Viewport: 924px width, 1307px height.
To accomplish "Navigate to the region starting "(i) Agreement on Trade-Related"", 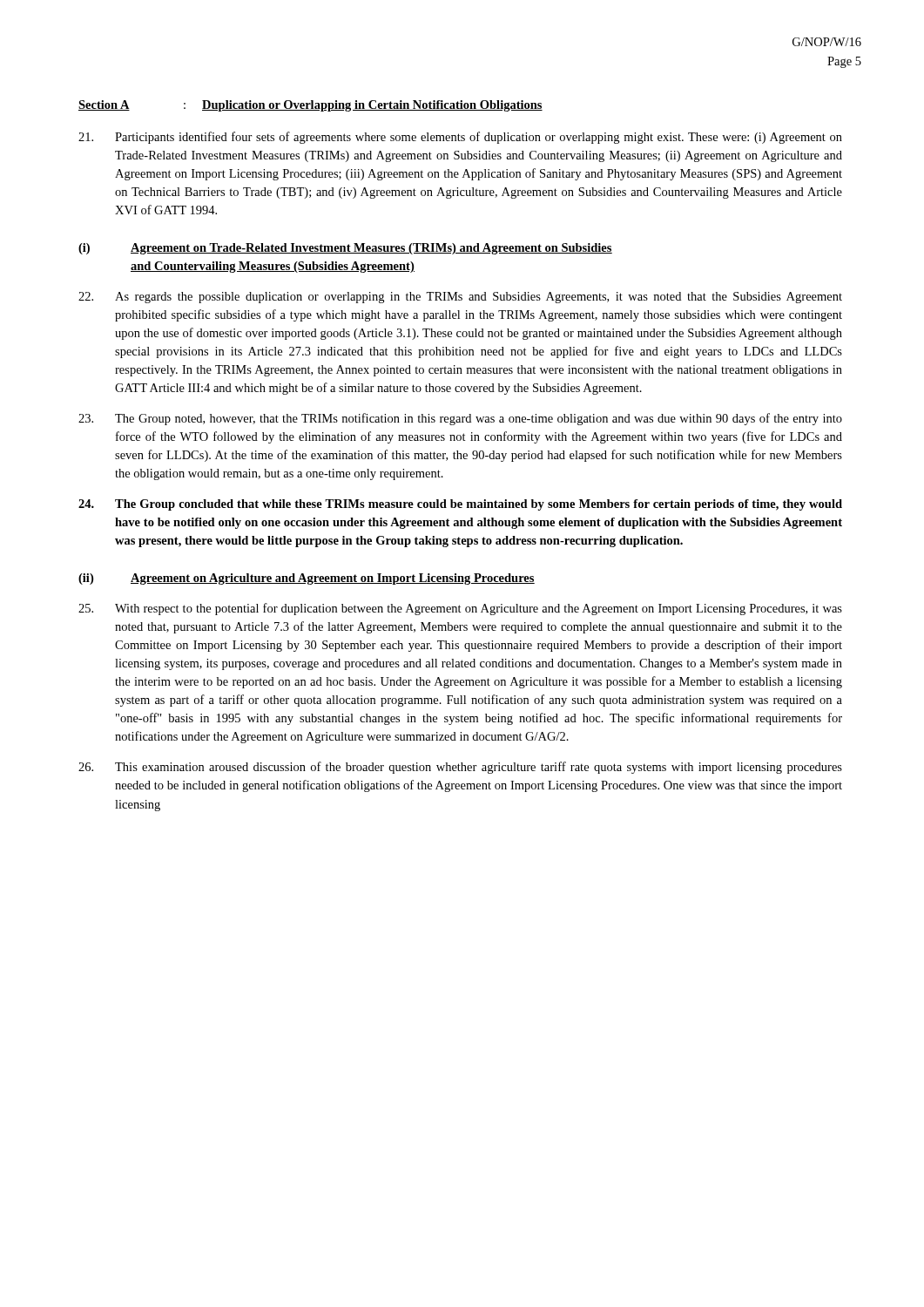I will point(345,257).
